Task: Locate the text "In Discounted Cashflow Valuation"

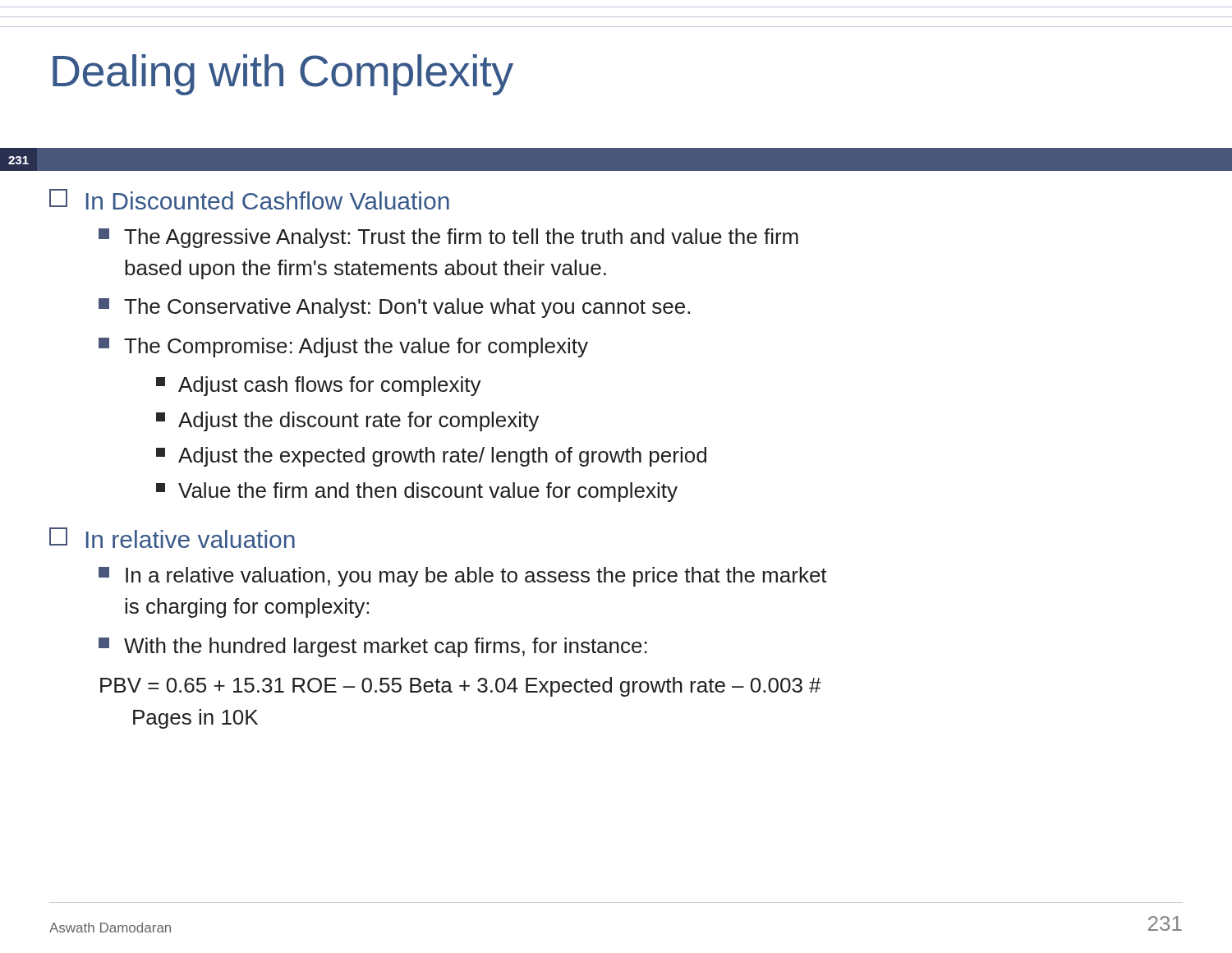Action: (250, 201)
